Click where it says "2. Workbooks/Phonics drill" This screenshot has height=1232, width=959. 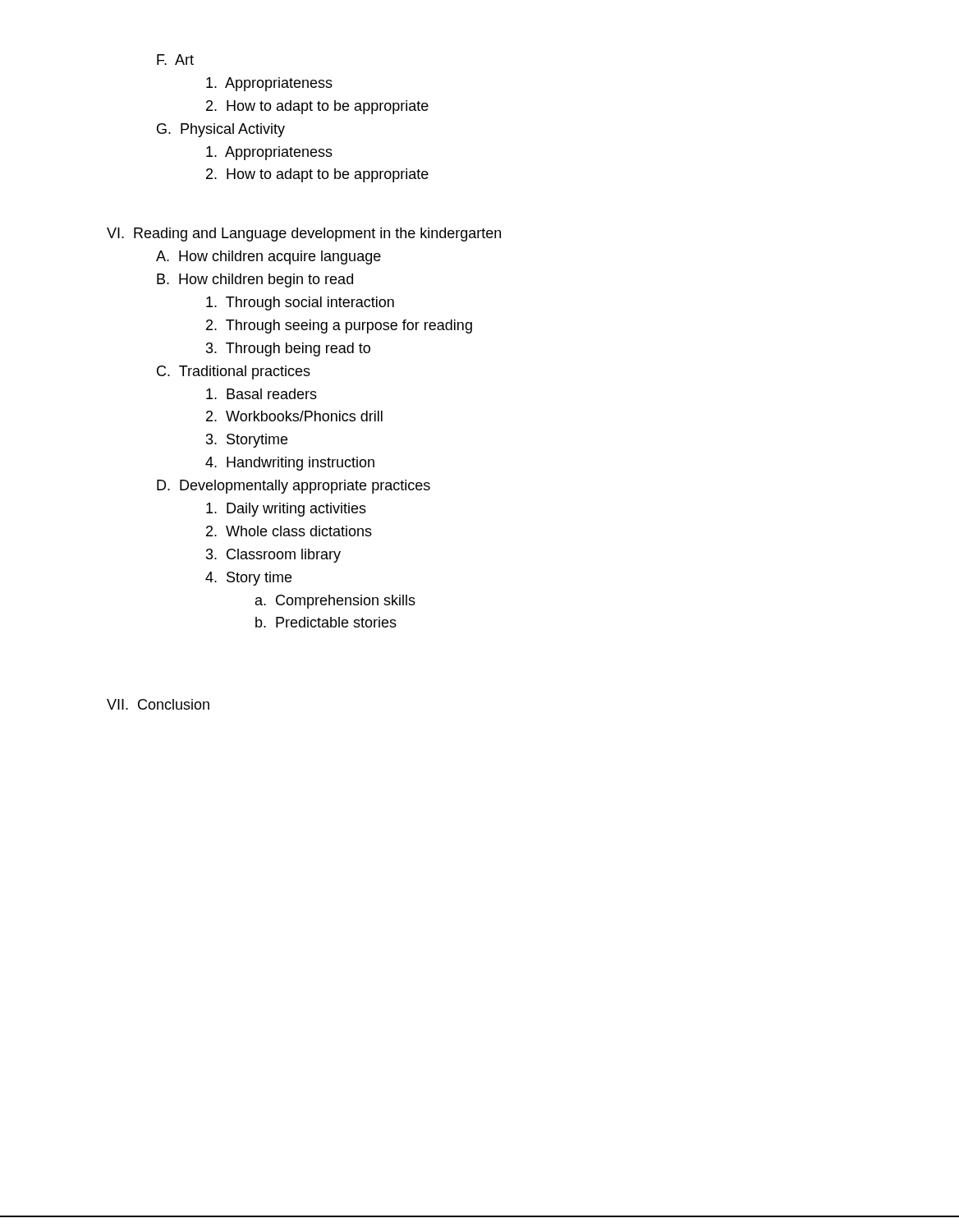(294, 417)
